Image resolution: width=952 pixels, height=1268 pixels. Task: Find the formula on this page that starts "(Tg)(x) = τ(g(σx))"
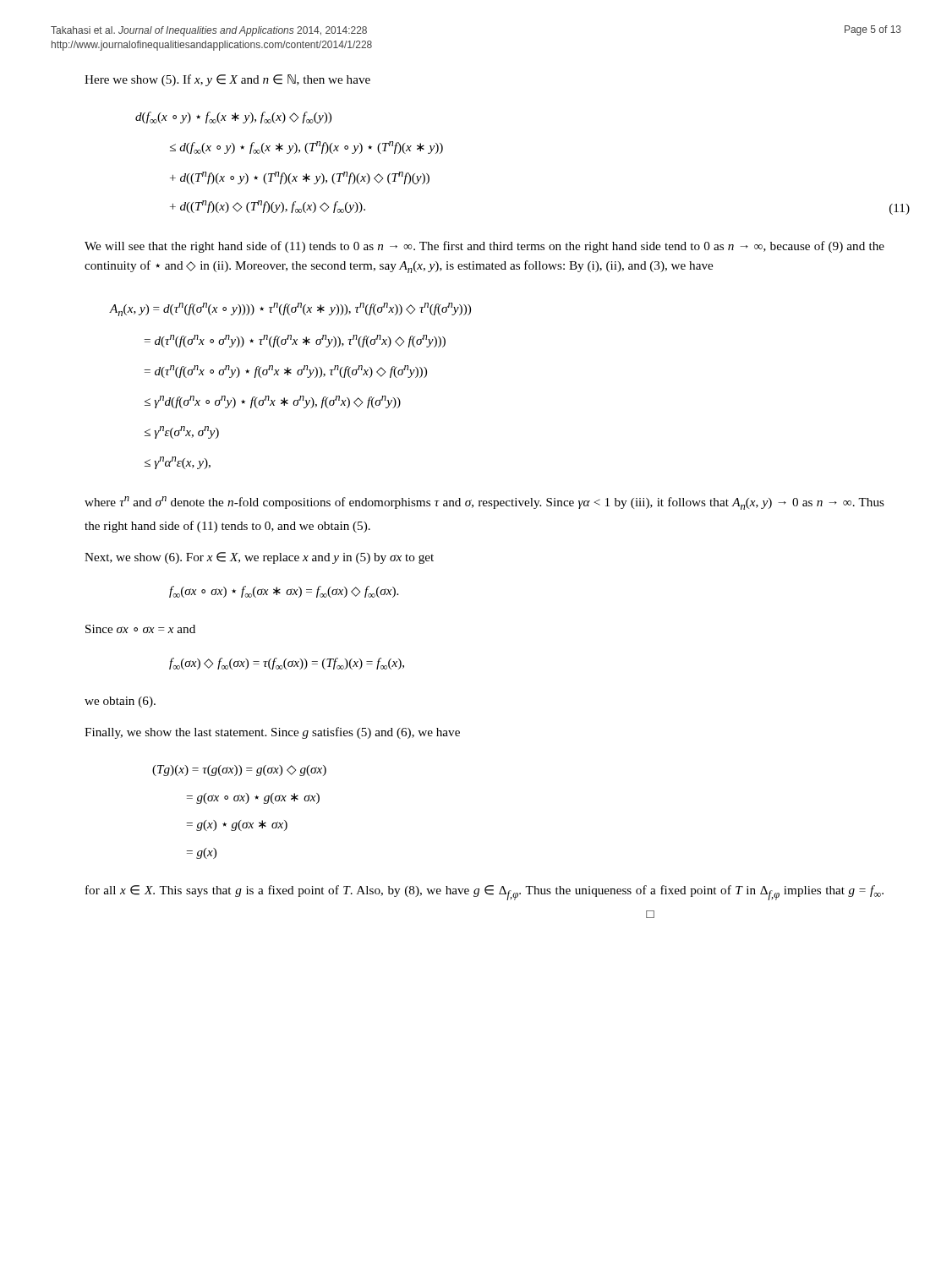[x=239, y=771]
